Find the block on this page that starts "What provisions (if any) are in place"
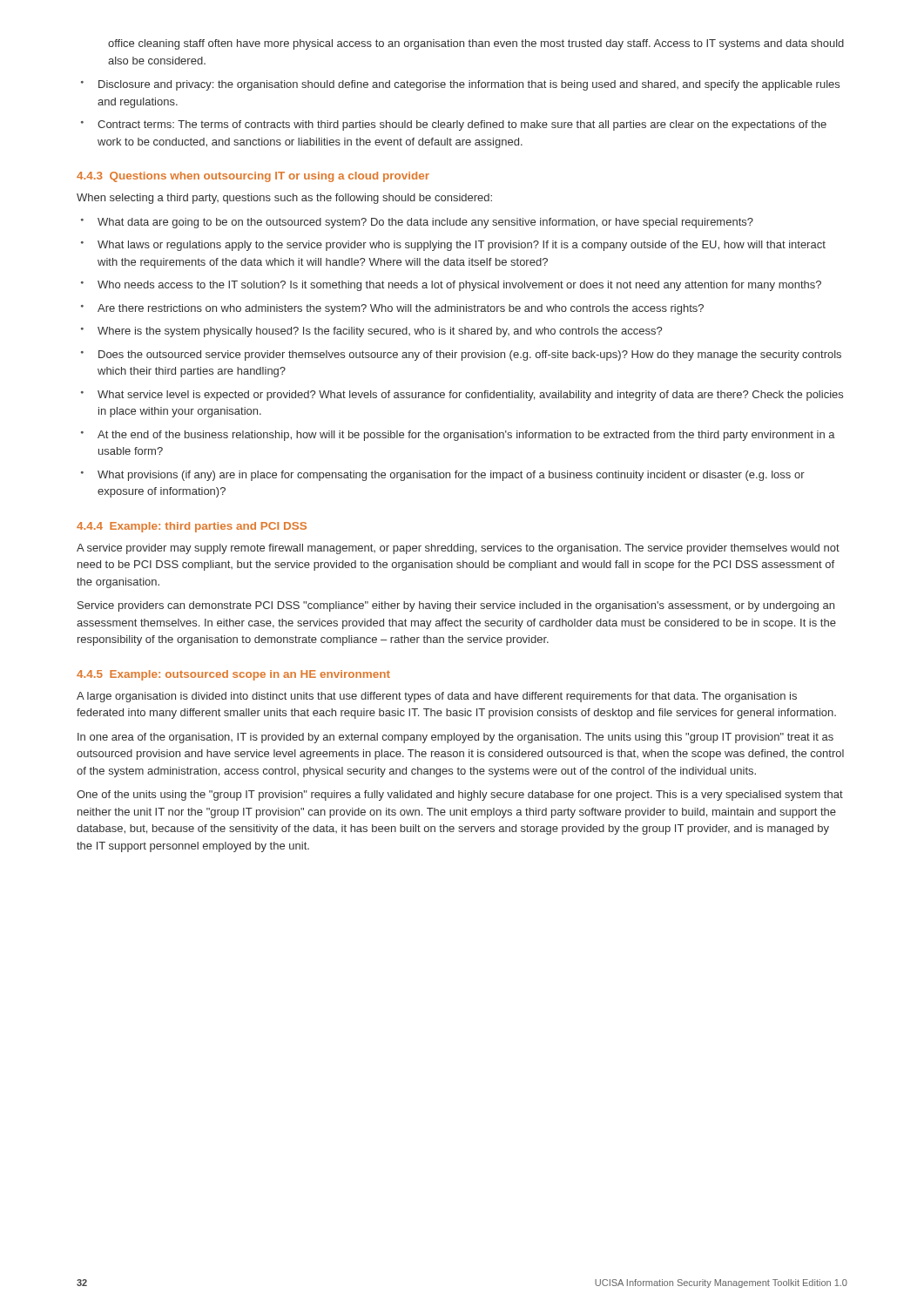 462,483
